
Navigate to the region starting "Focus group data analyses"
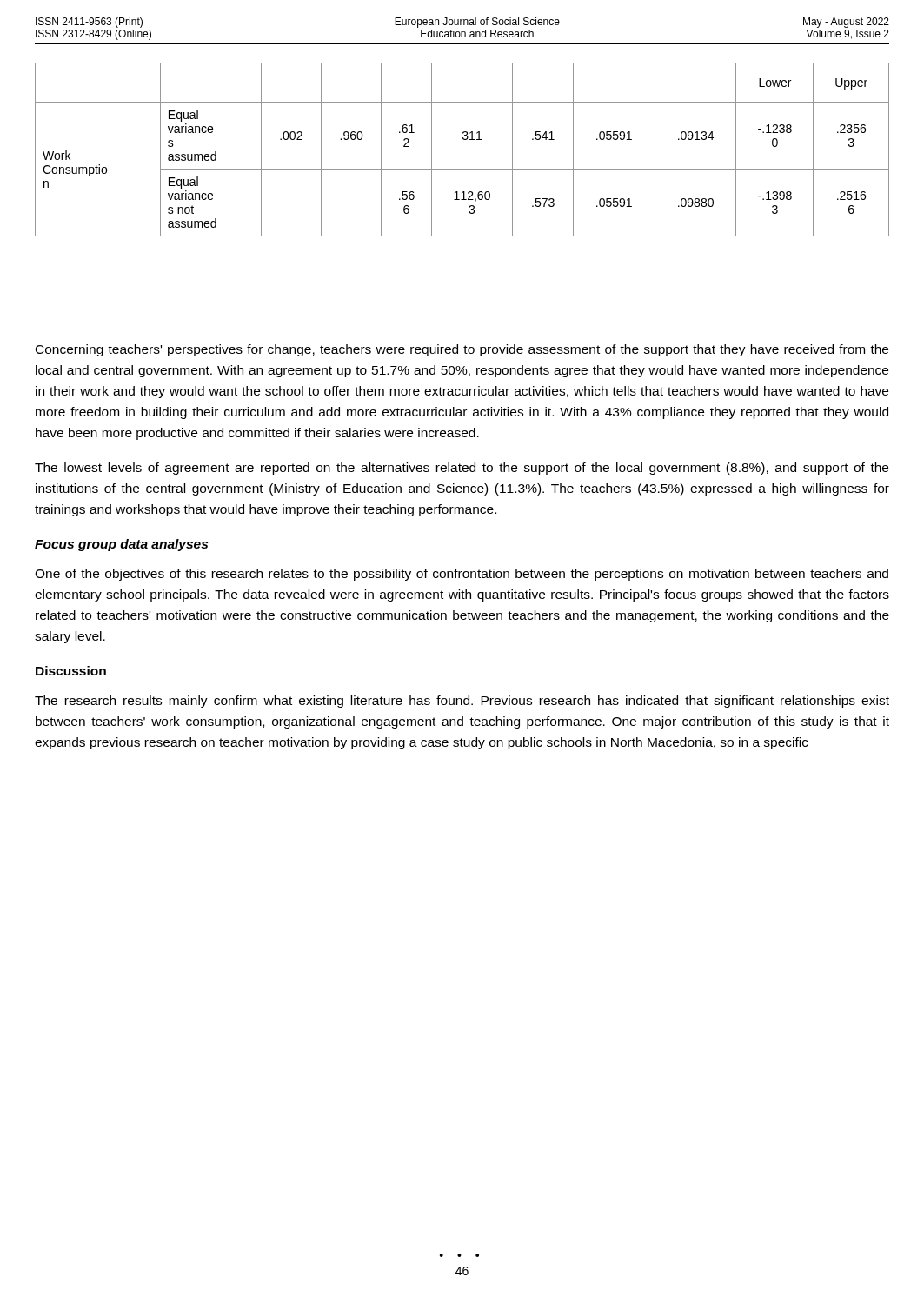[x=122, y=544]
